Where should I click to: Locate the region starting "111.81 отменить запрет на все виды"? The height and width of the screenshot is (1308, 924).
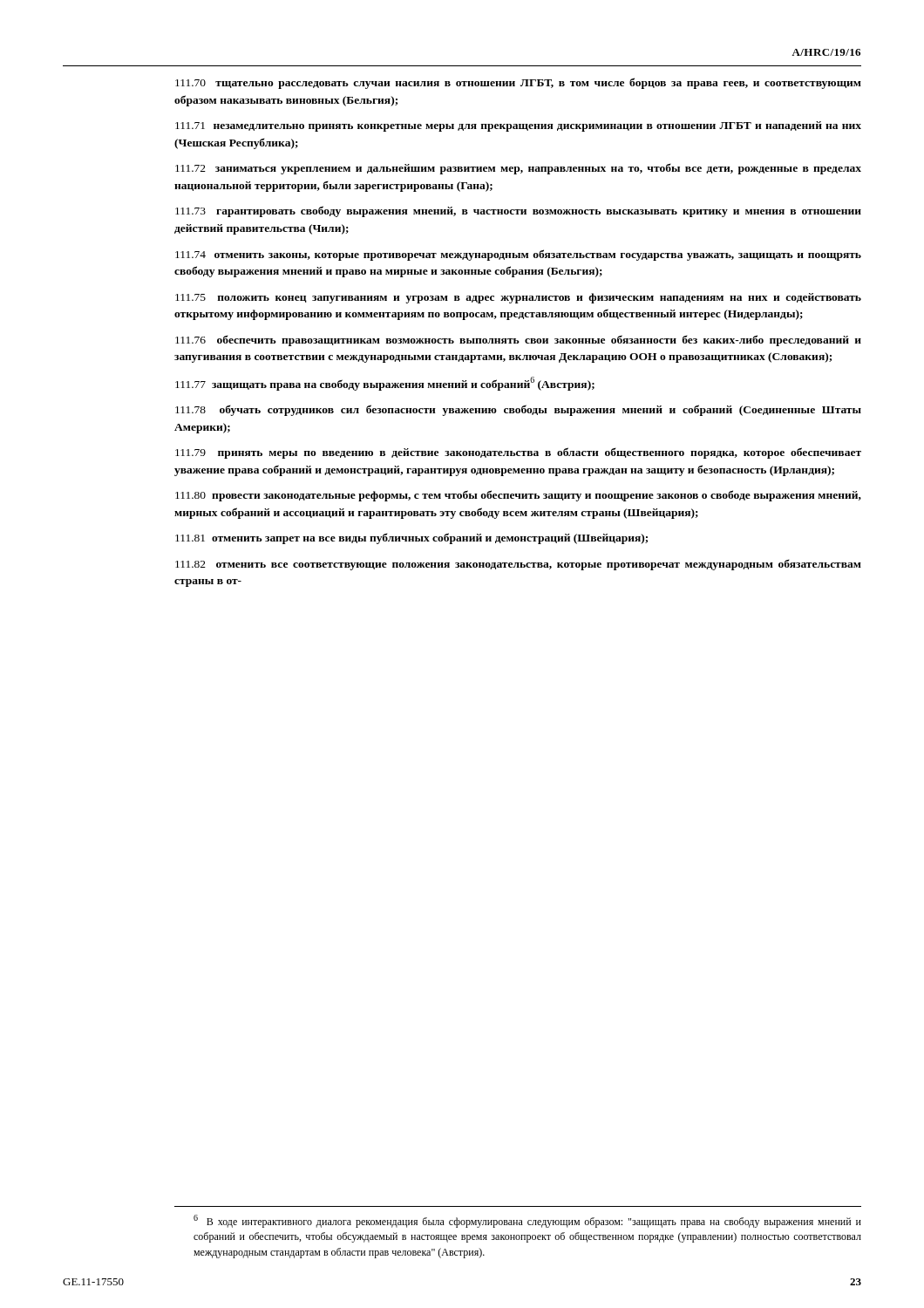tap(412, 538)
